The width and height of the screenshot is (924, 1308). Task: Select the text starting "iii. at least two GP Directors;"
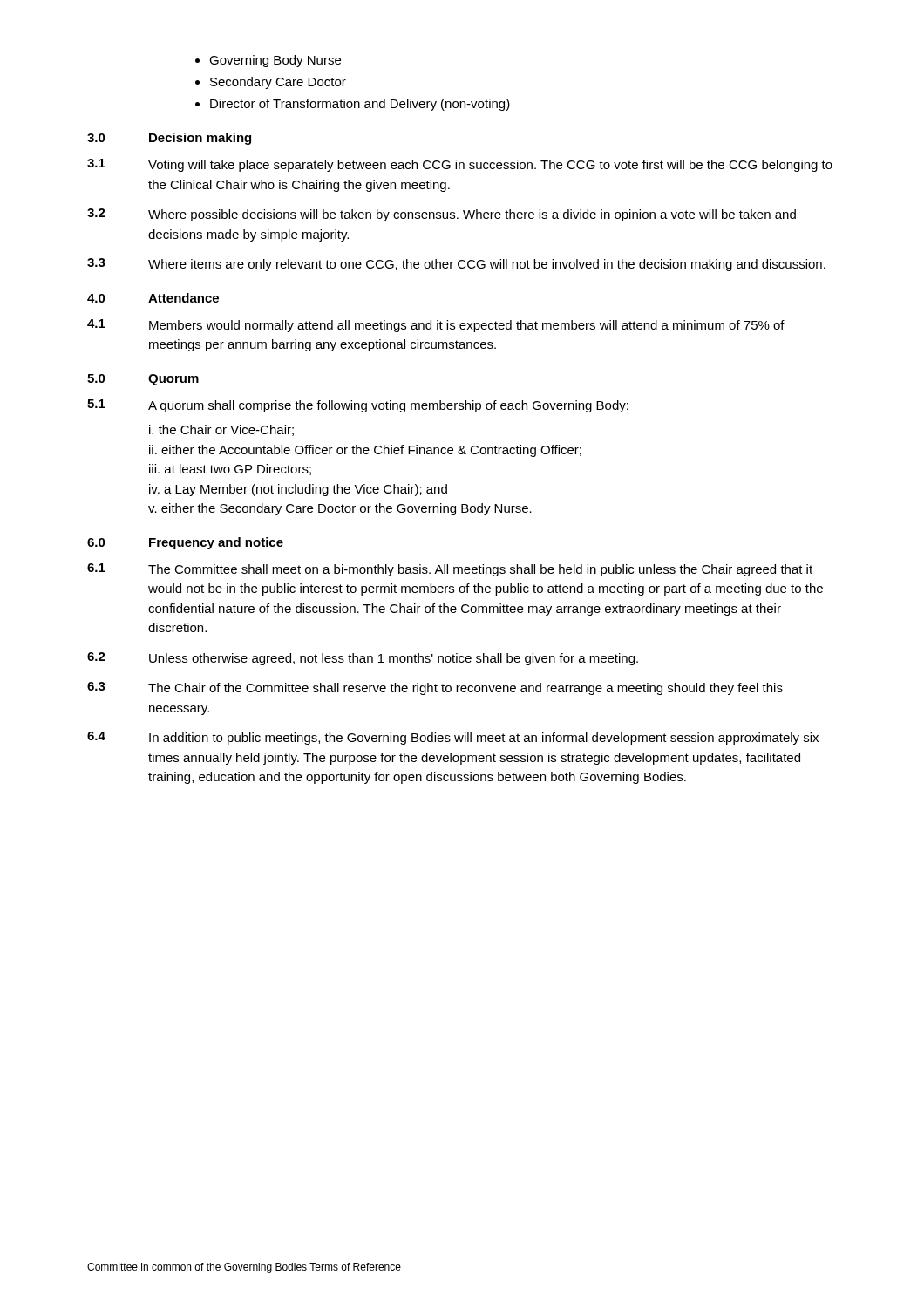click(x=230, y=469)
